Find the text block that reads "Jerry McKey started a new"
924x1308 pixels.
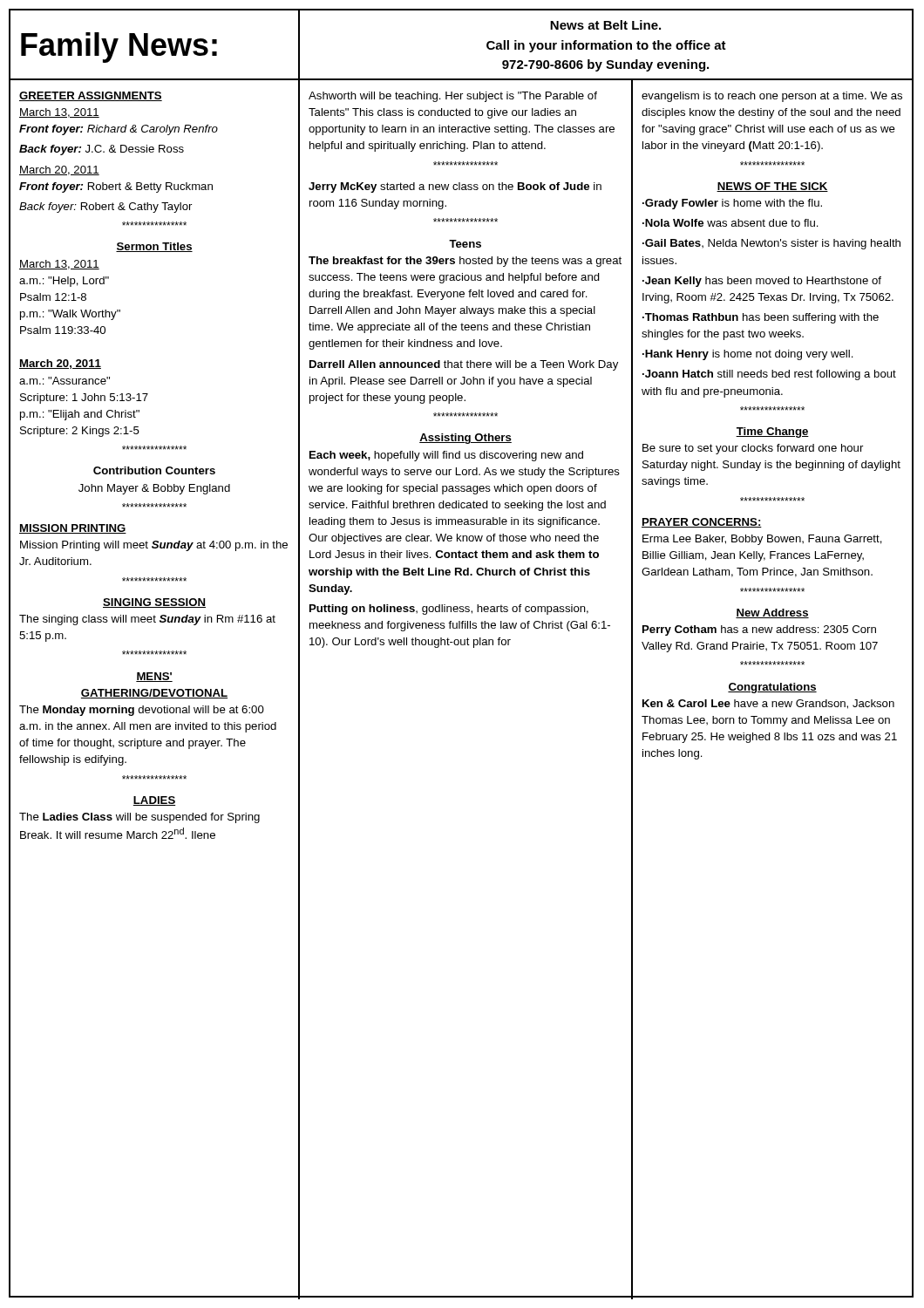point(455,194)
